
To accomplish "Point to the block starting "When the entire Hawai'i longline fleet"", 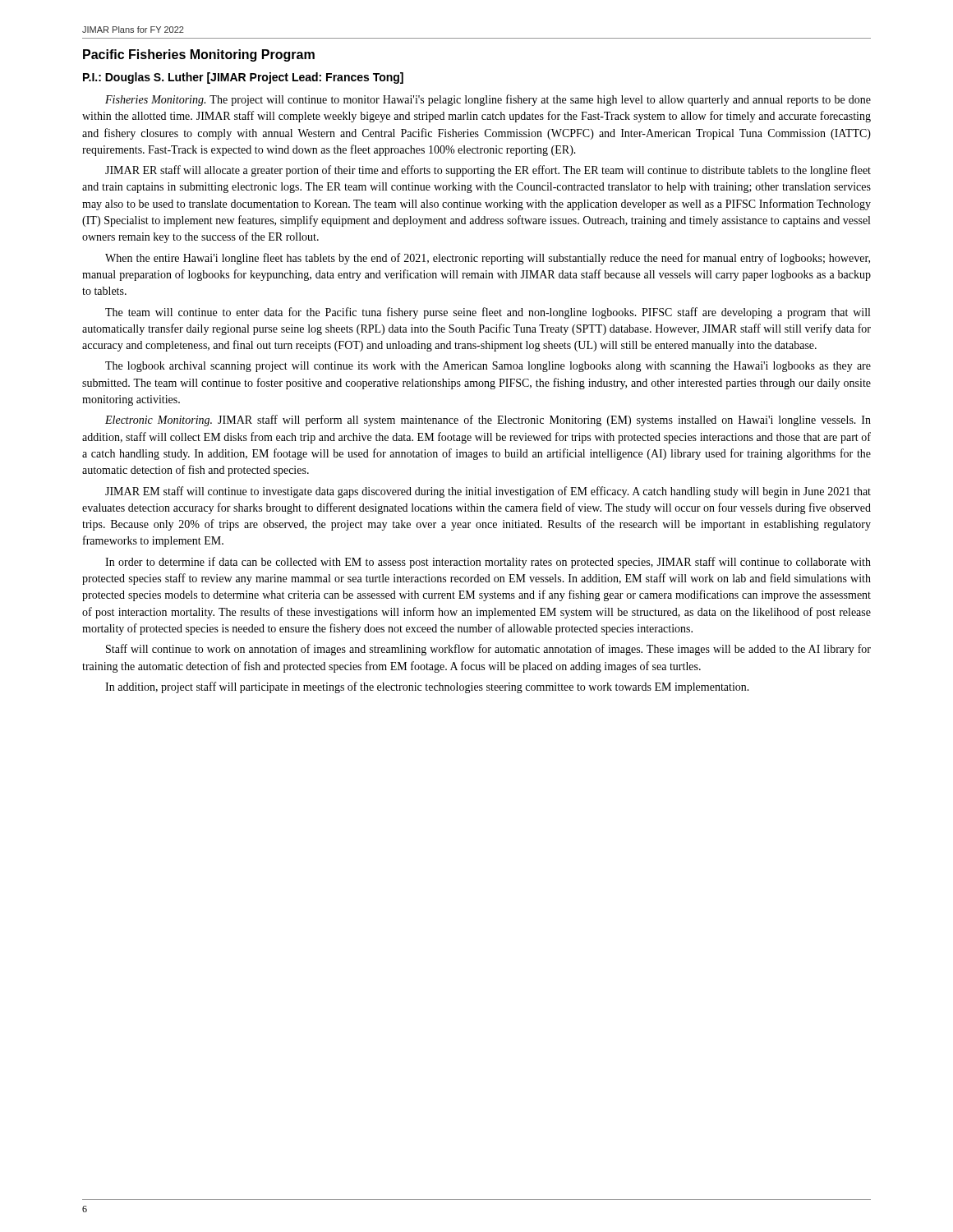I will tap(476, 275).
